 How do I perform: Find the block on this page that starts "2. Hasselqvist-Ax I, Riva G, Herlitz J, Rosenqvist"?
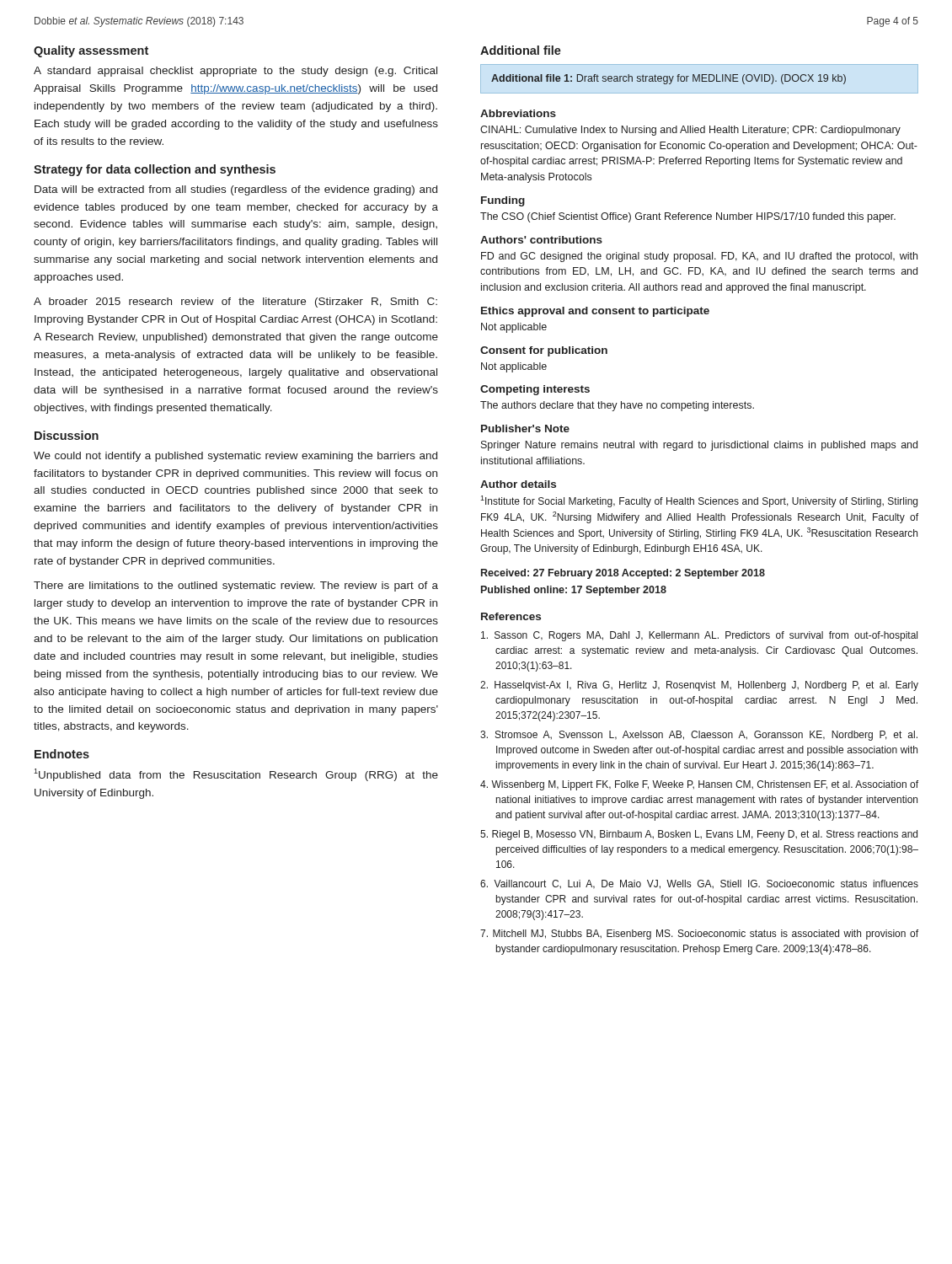coord(699,700)
